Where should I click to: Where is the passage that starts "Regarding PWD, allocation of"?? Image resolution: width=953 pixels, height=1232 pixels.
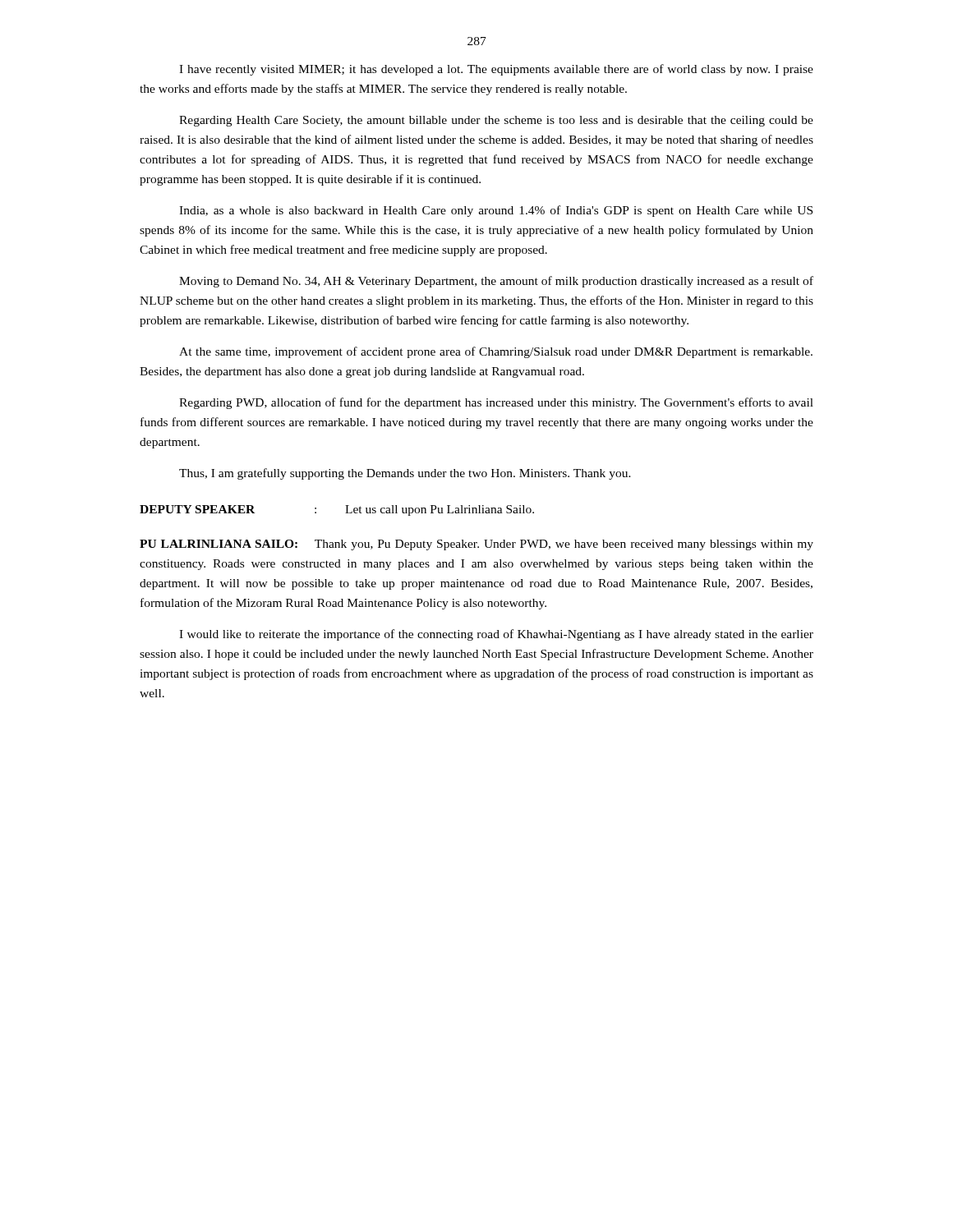(476, 422)
